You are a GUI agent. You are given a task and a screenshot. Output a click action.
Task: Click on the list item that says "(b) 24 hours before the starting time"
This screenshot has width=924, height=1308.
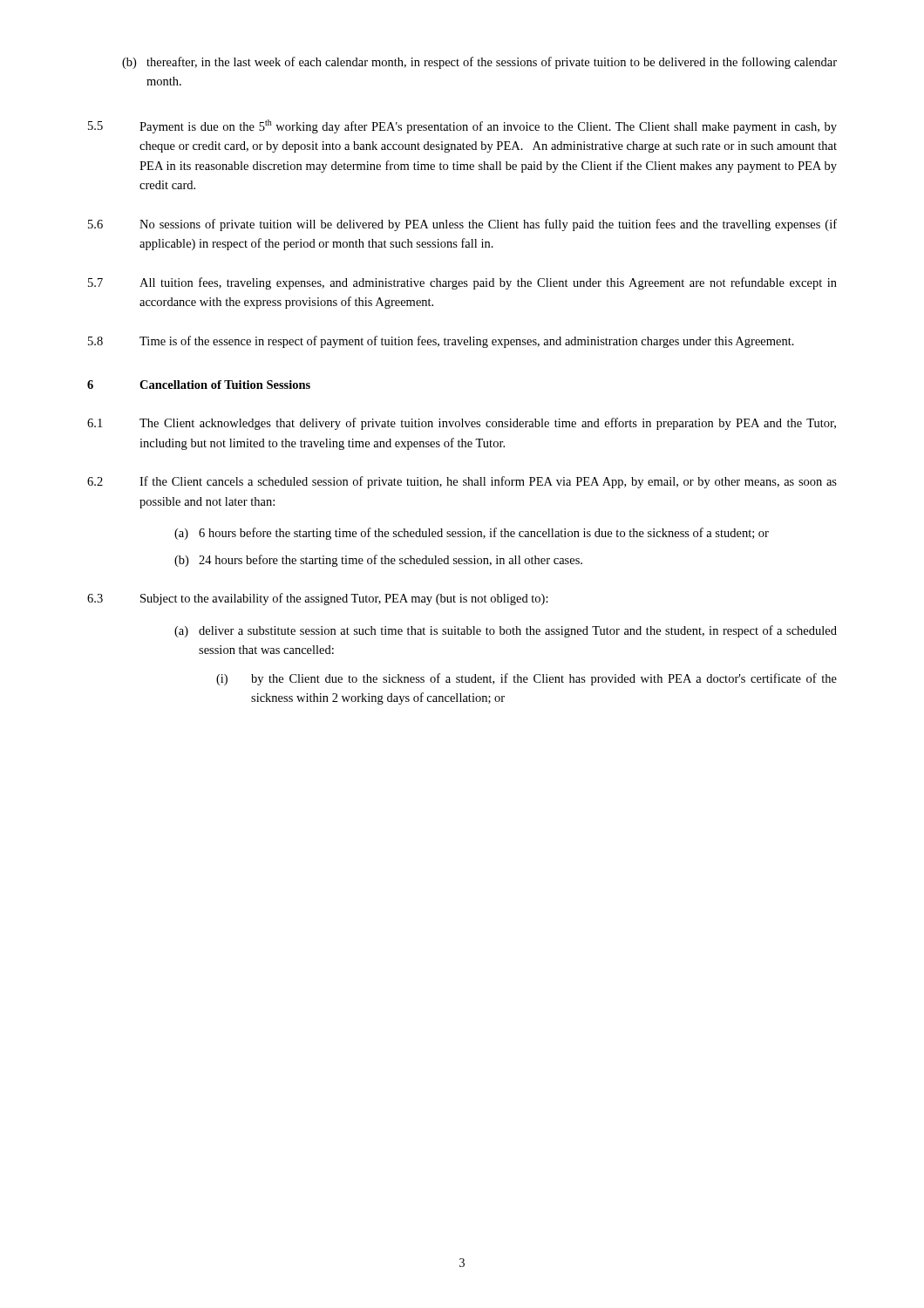(x=506, y=560)
